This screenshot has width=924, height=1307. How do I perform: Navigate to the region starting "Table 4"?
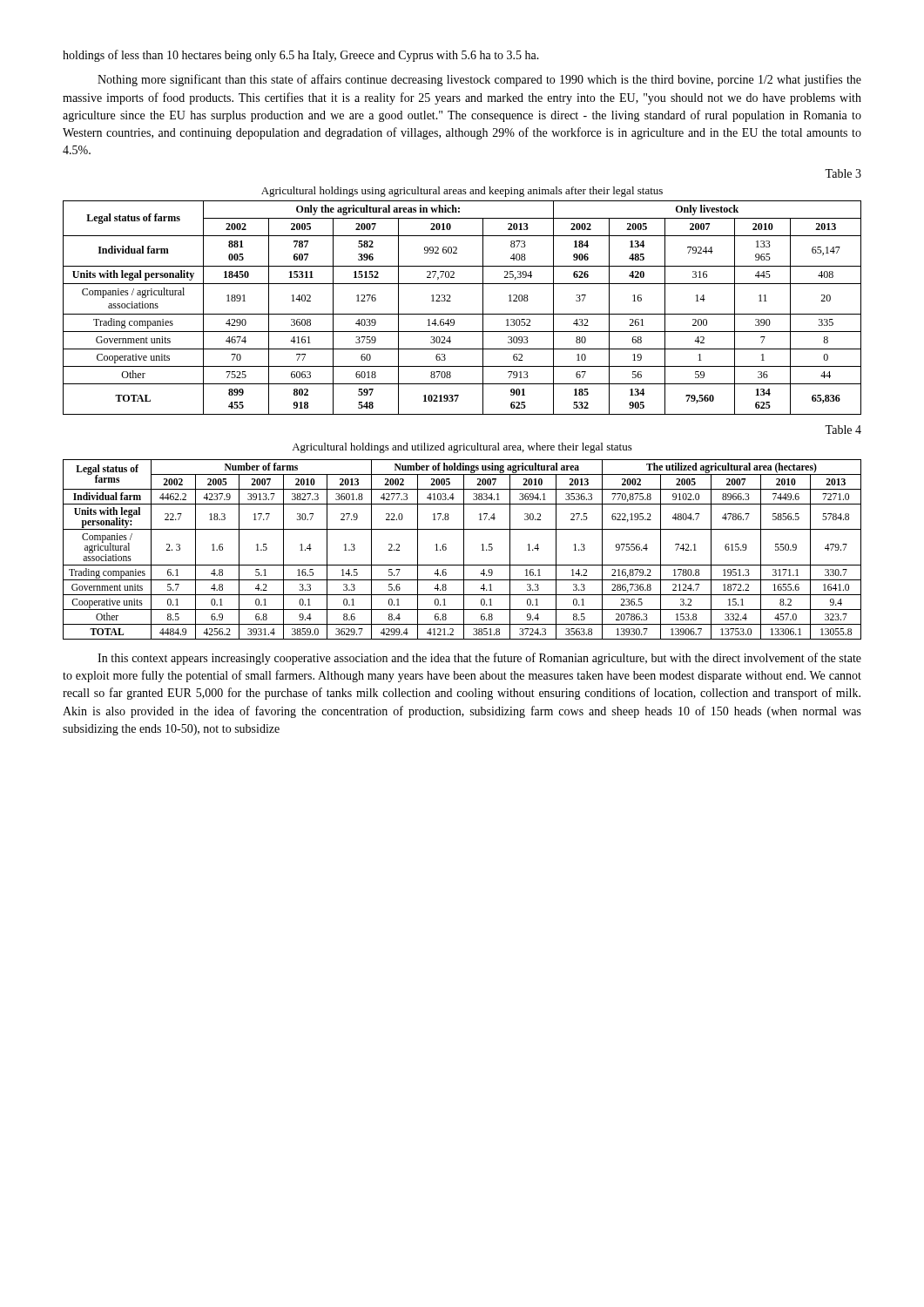(x=843, y=430)
